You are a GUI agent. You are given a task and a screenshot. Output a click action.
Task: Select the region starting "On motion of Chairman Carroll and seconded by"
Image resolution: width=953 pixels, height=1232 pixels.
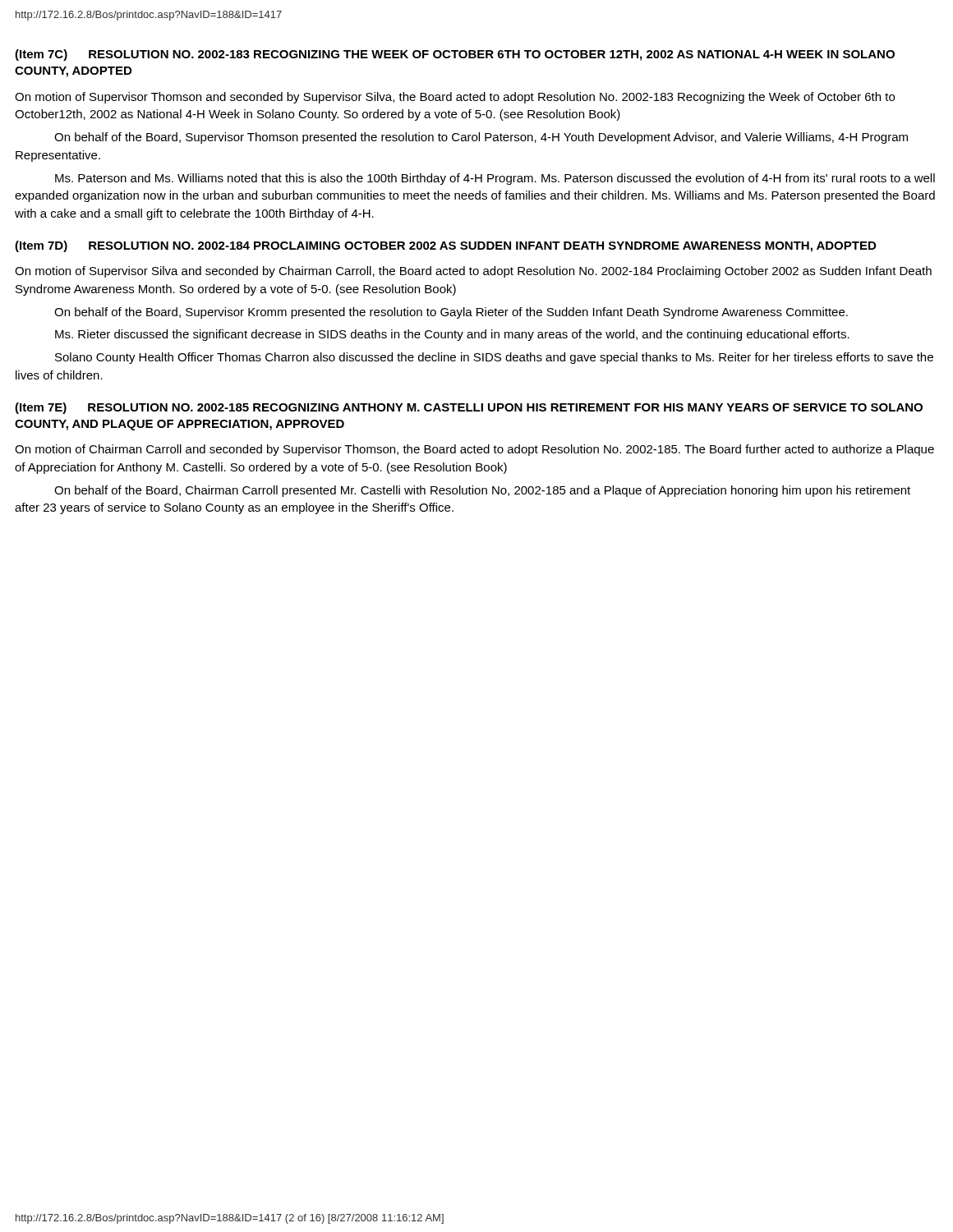pos(475,458)
